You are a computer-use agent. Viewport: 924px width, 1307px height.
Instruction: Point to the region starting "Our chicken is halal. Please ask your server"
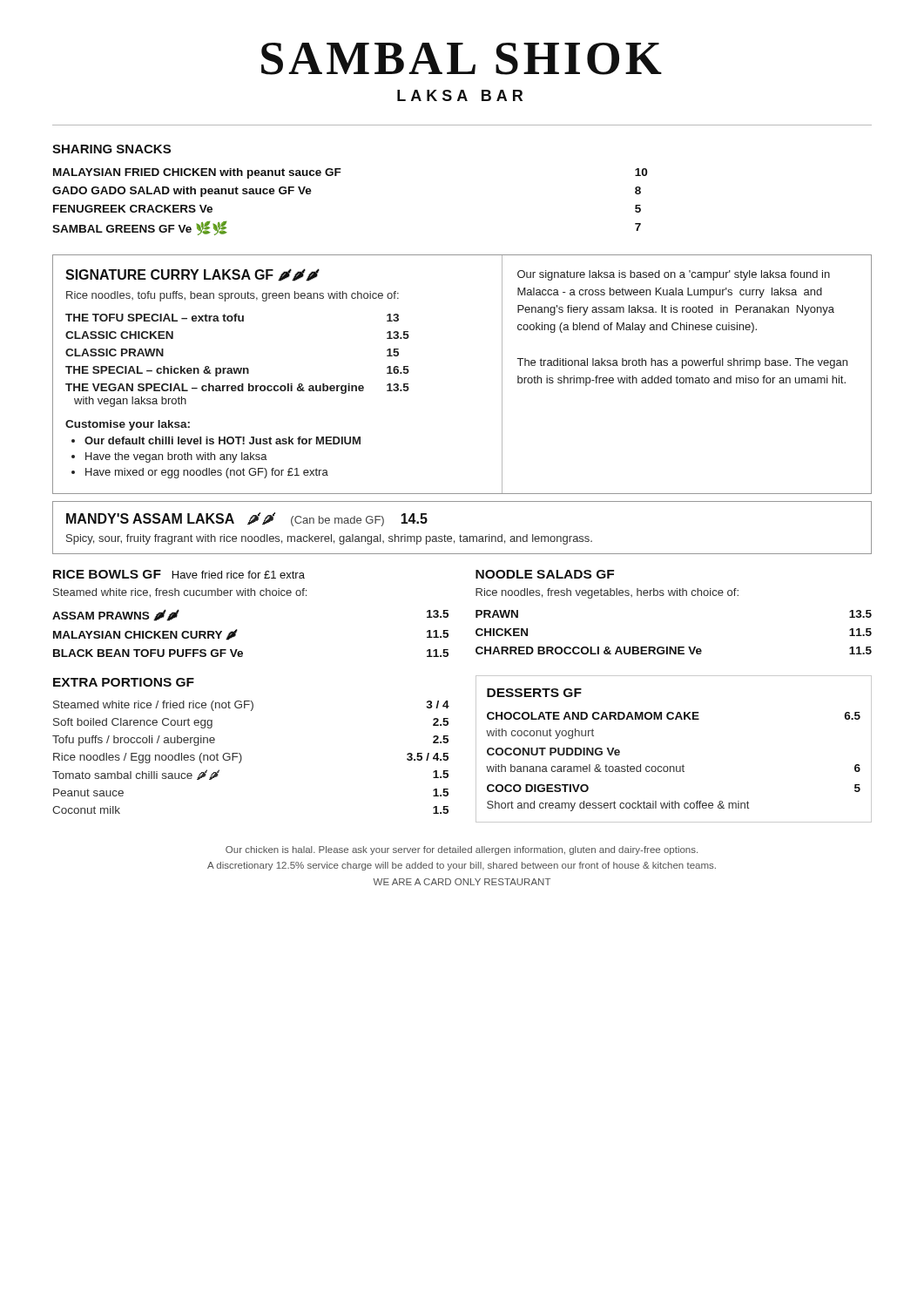click(x=462, y=866)
